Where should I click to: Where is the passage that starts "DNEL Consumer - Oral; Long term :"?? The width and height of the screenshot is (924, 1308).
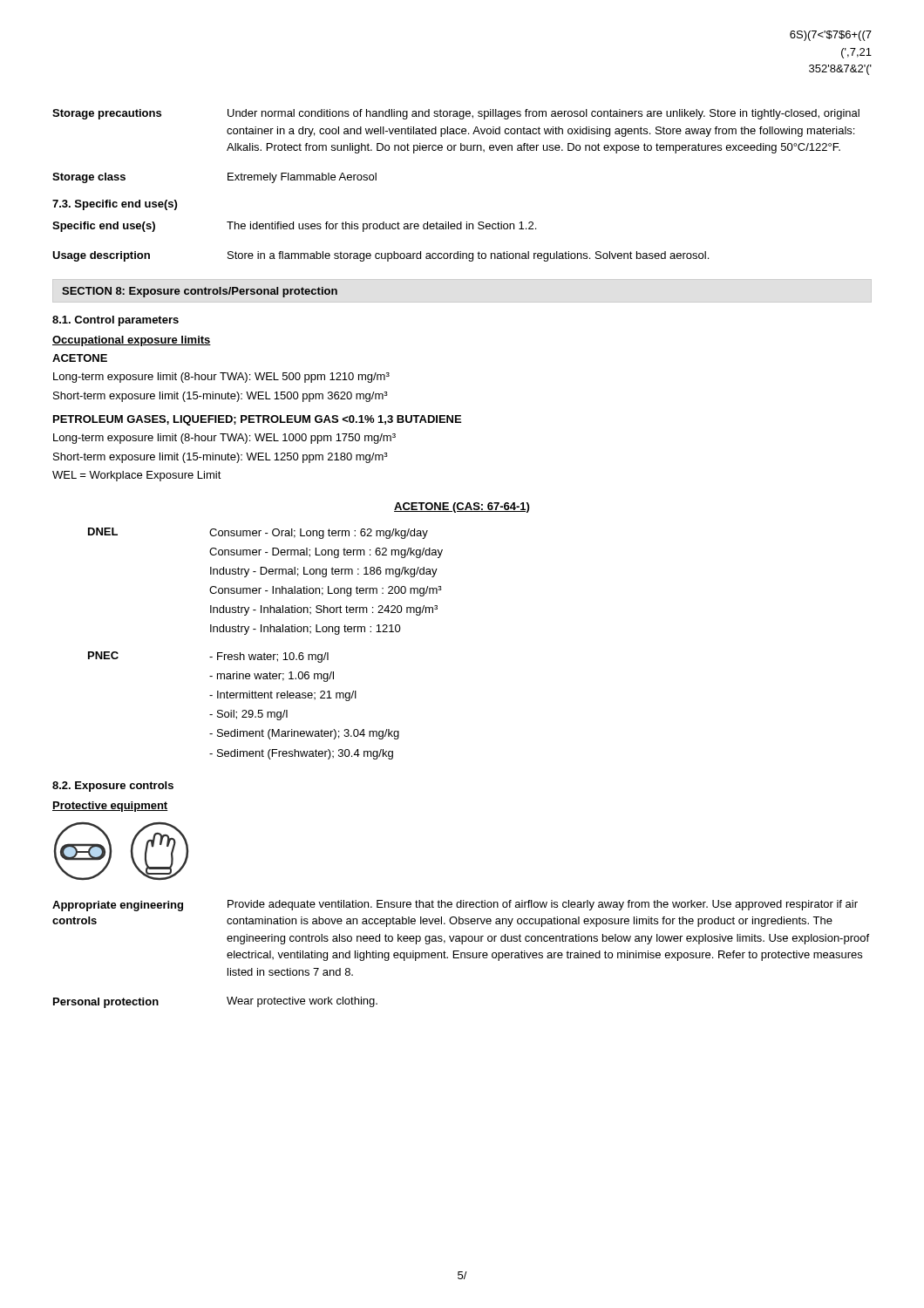pyautogui.click(x=258, y=533)
